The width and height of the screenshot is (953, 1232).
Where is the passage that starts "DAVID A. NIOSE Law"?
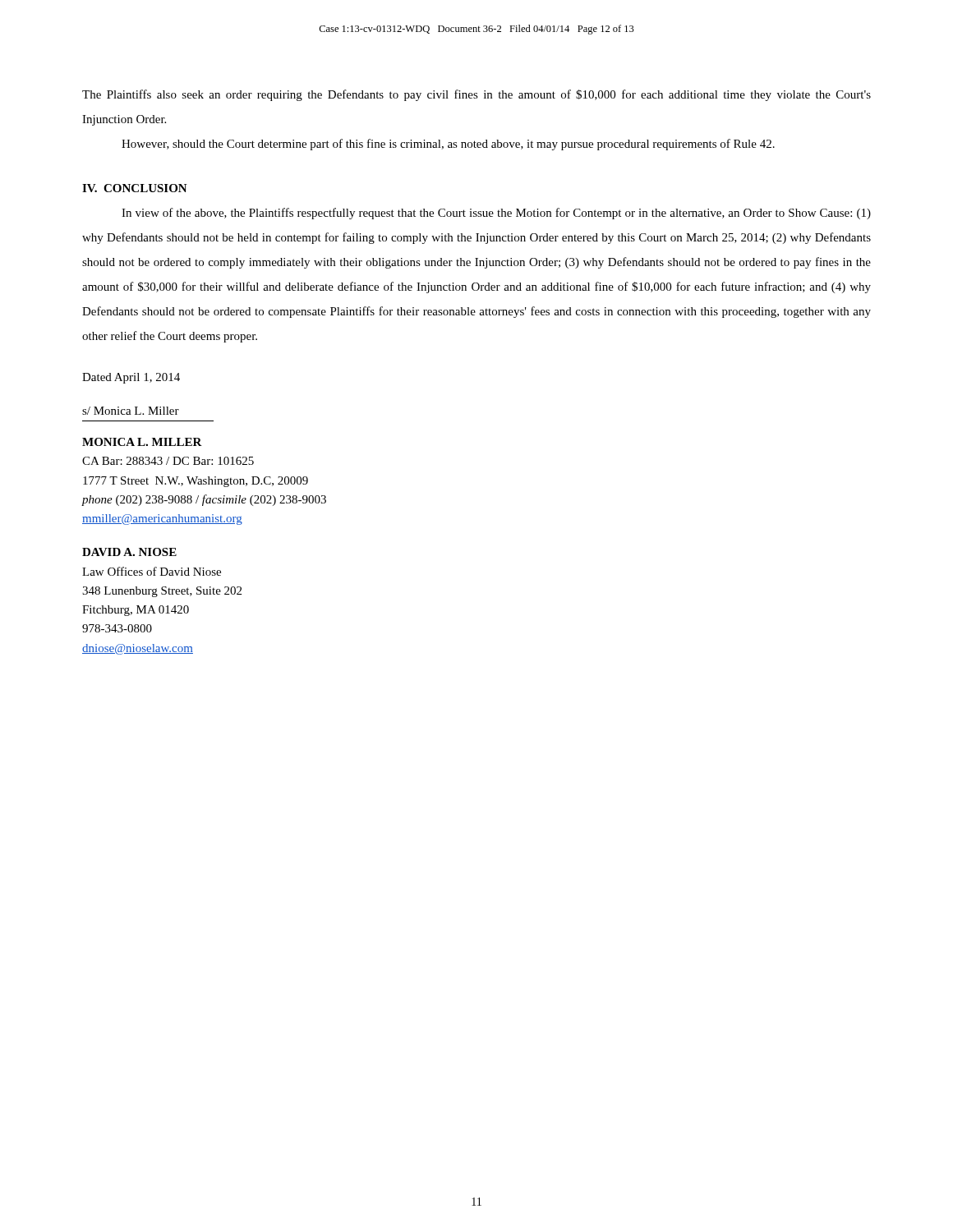pos(162,600)
